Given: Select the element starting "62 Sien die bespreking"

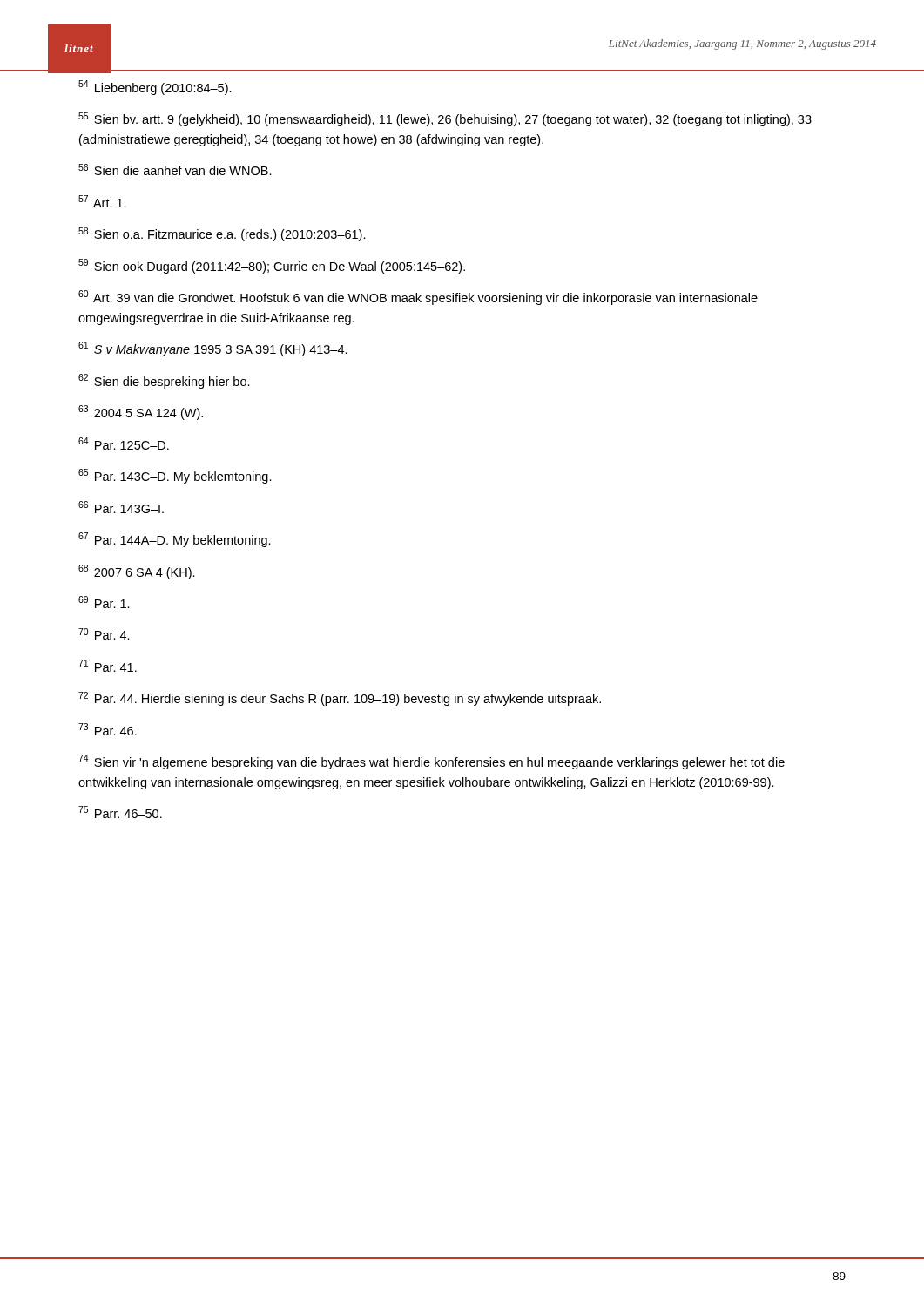Looking at the screenshot, I should click(164, 380).
